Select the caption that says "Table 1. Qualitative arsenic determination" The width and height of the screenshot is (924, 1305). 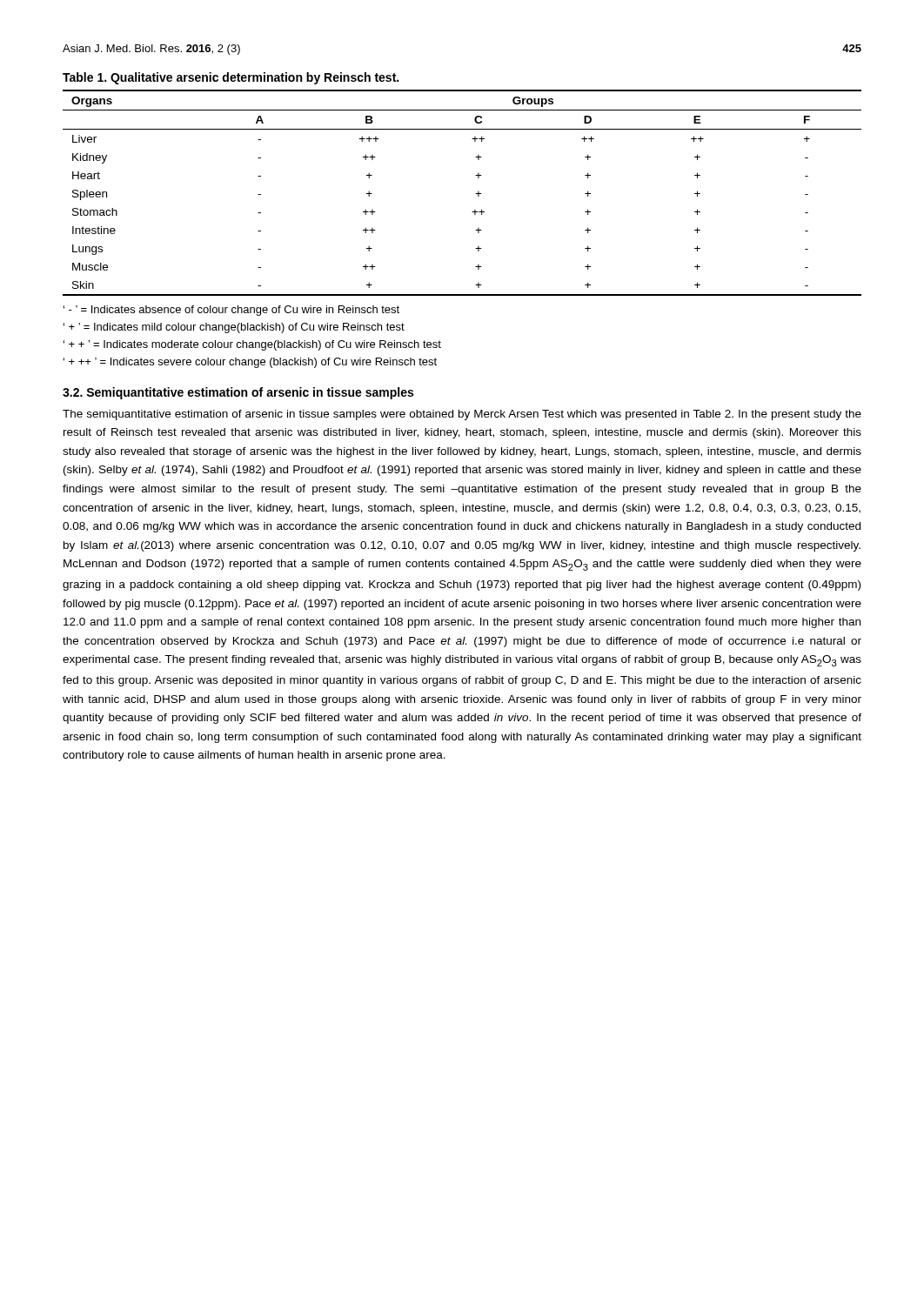tap(231, 77)
